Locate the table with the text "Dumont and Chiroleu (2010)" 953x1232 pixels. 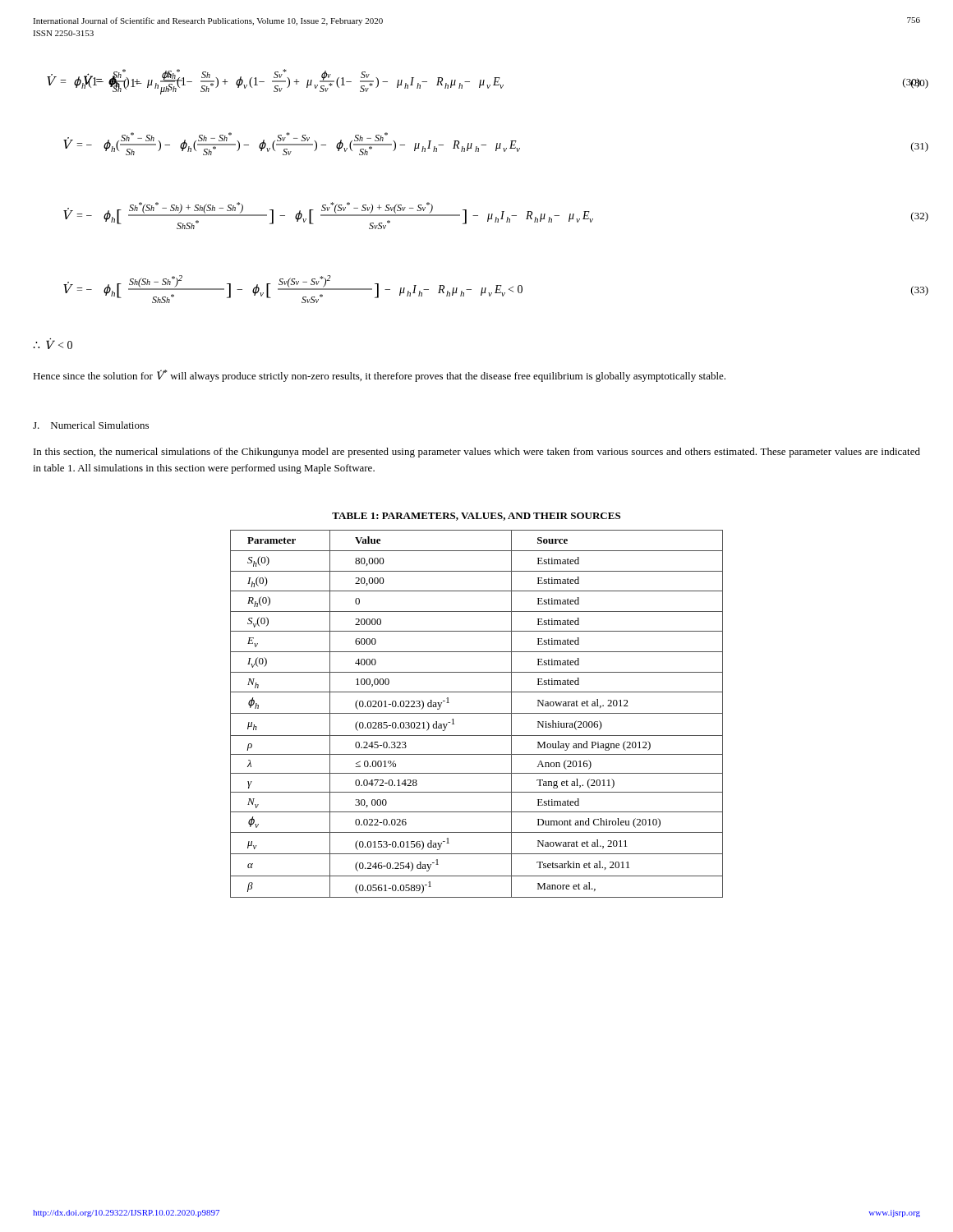[x=476, y=714]
